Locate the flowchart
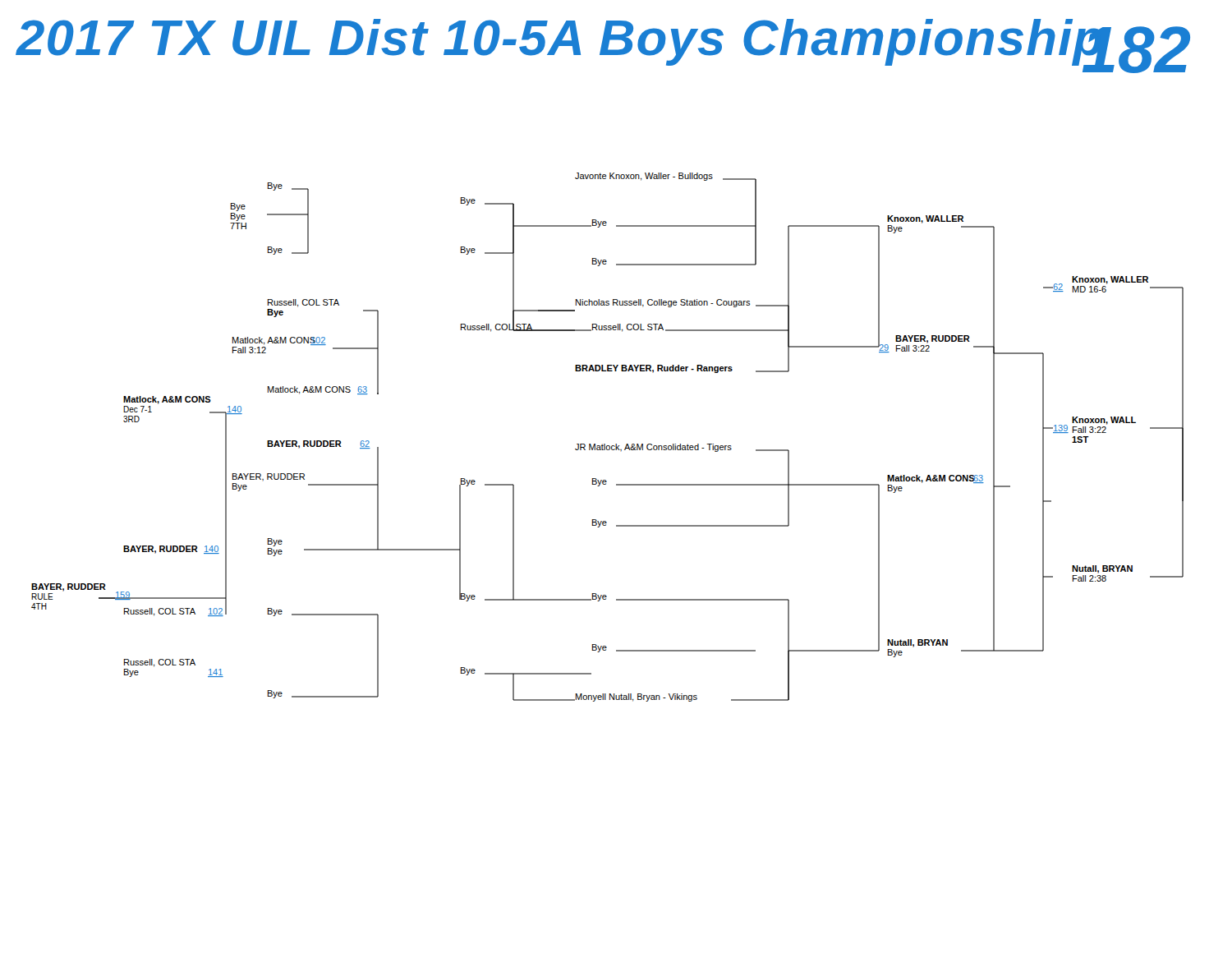This screenshot has width=1232, height=953. pyautogui.click(x=616, y=440)
